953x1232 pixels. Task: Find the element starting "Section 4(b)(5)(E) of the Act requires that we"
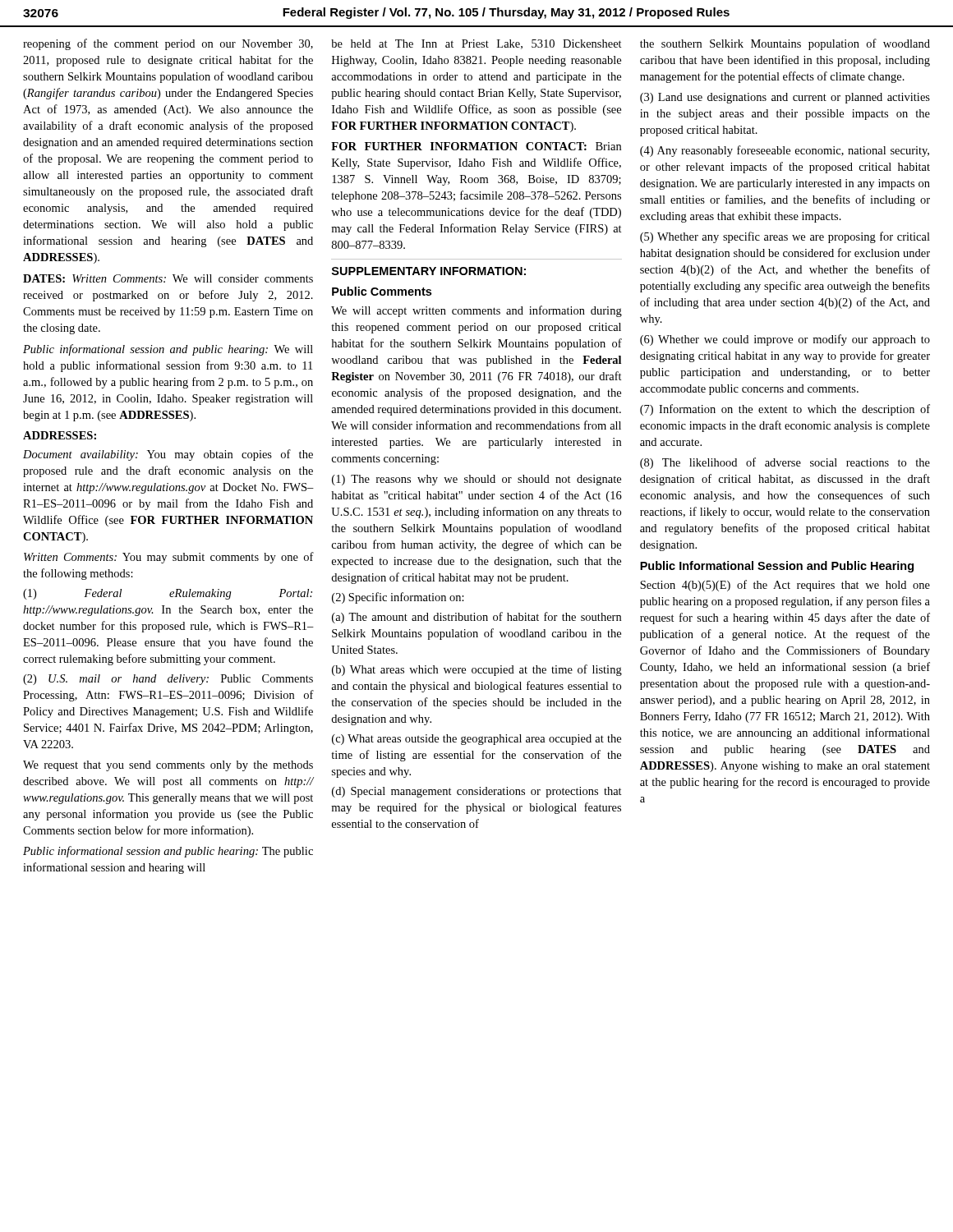pyautogui.click(x=785, y=692)
